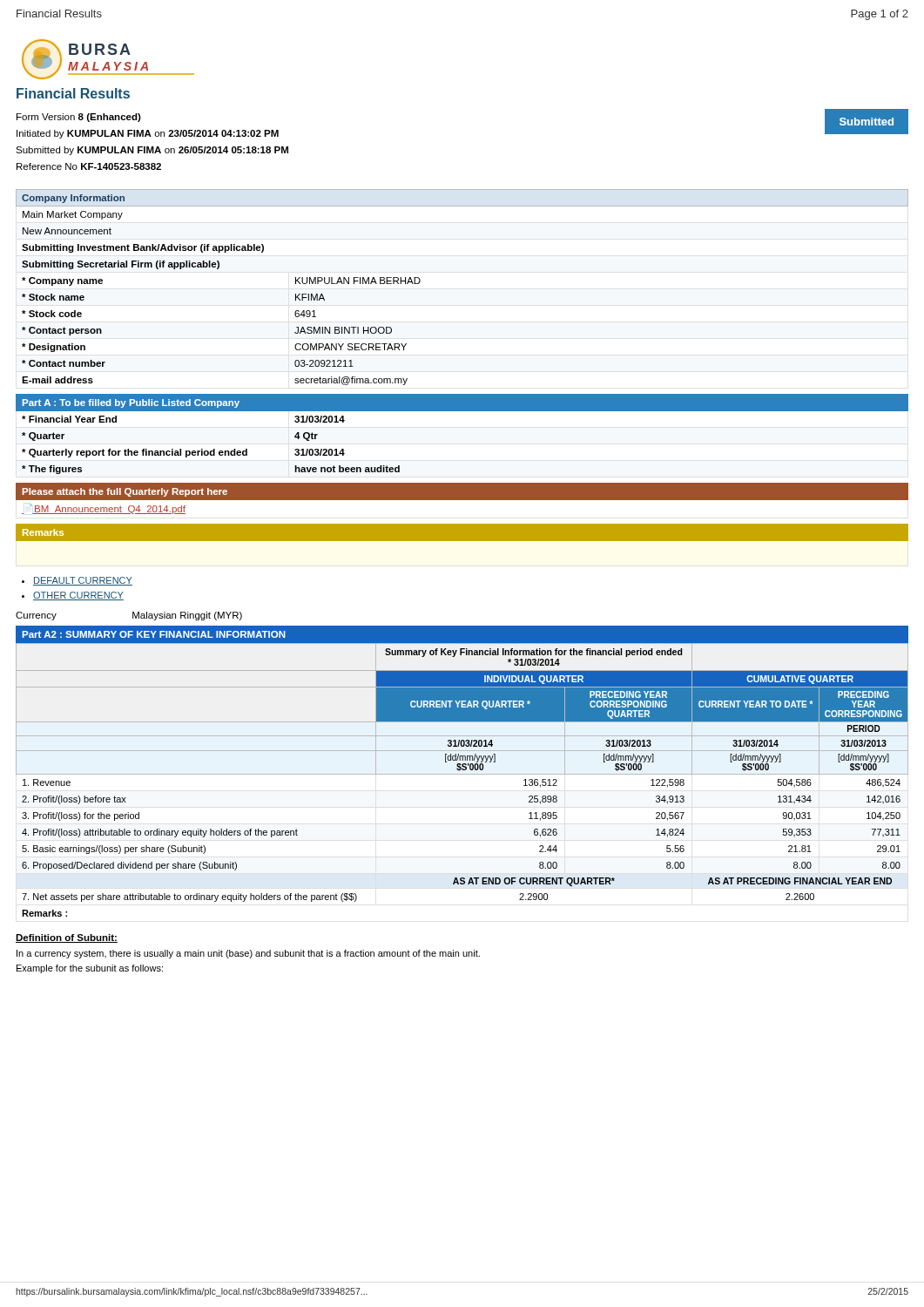Screen dimensions: 1307x924
Task: Find "Definition of Subunit:" on this page
Action: [x=67, y=937]
